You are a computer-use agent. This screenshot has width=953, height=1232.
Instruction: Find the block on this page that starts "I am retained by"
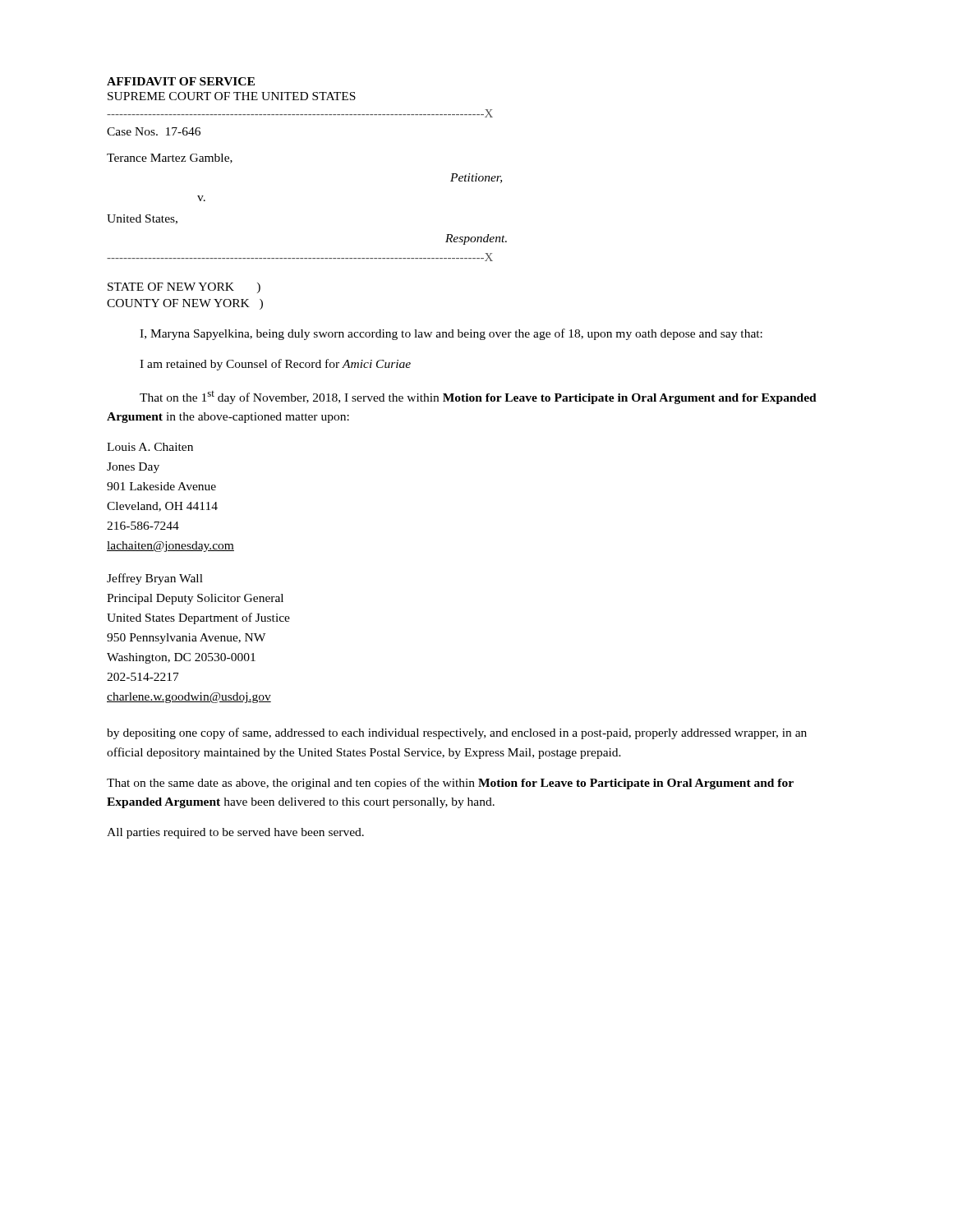[x=275, y=365]
